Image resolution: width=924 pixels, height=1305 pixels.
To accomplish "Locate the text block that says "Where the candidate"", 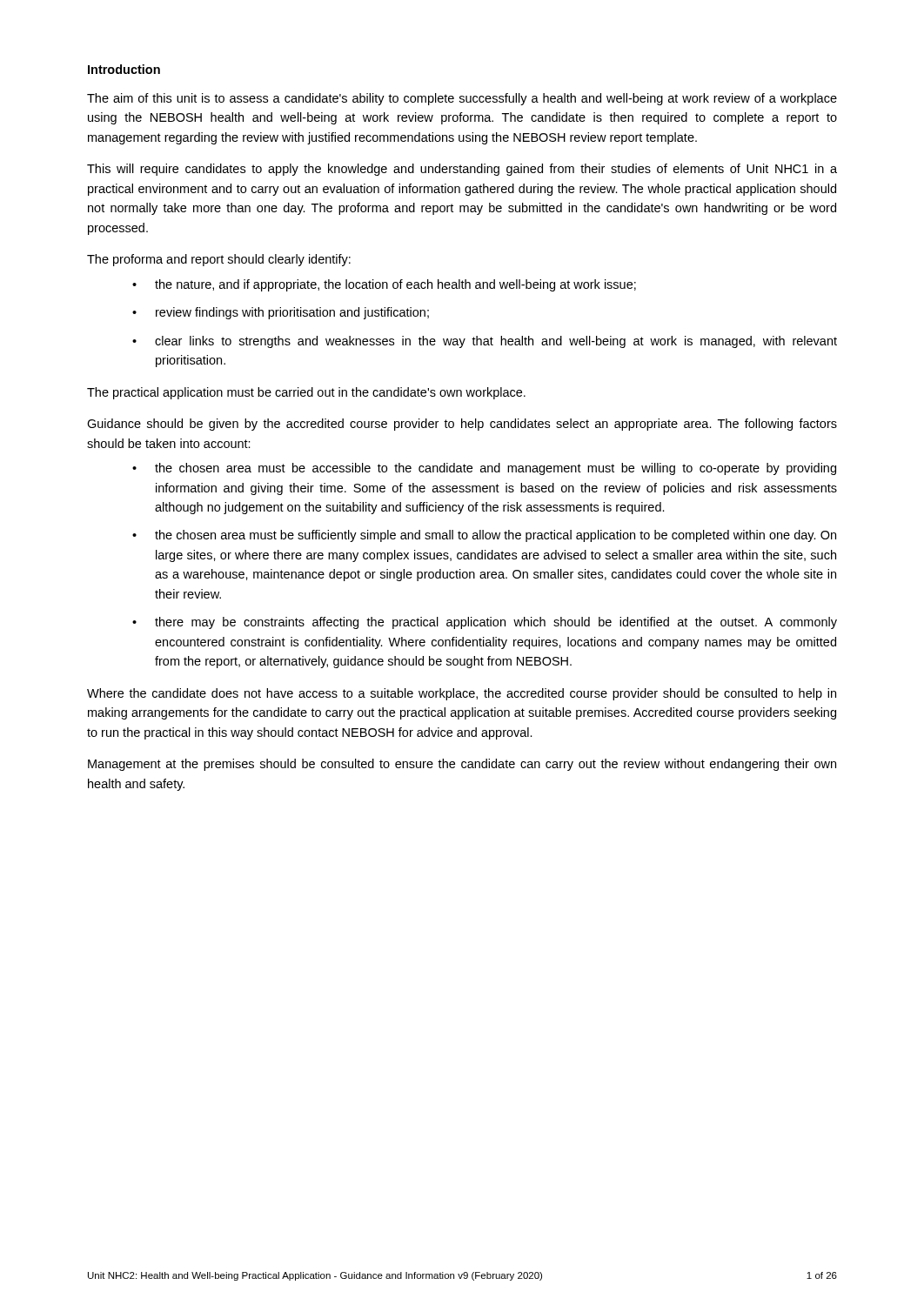I will (x=462, y=713).
